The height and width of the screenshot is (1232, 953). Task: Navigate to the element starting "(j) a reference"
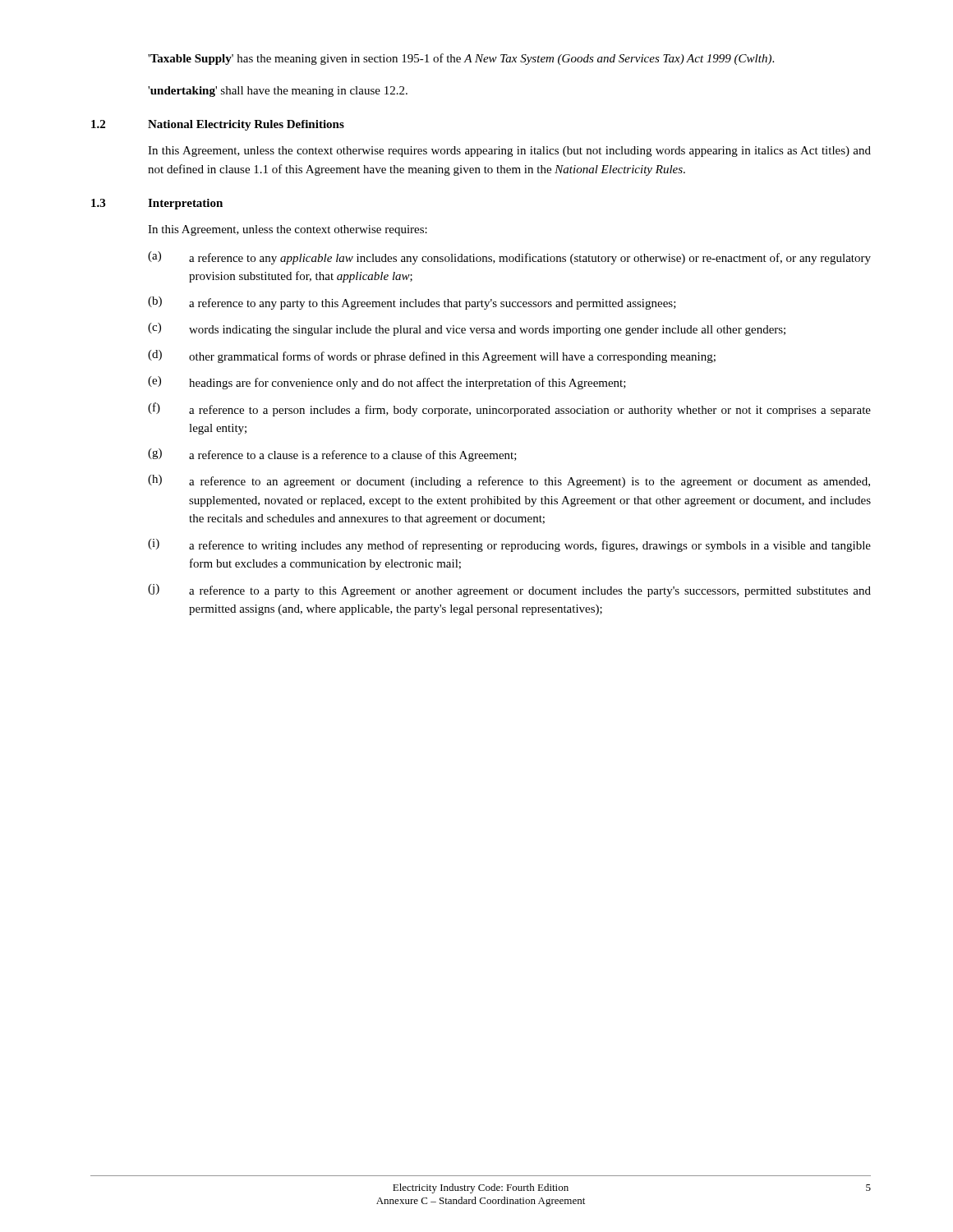pos(509,600)
